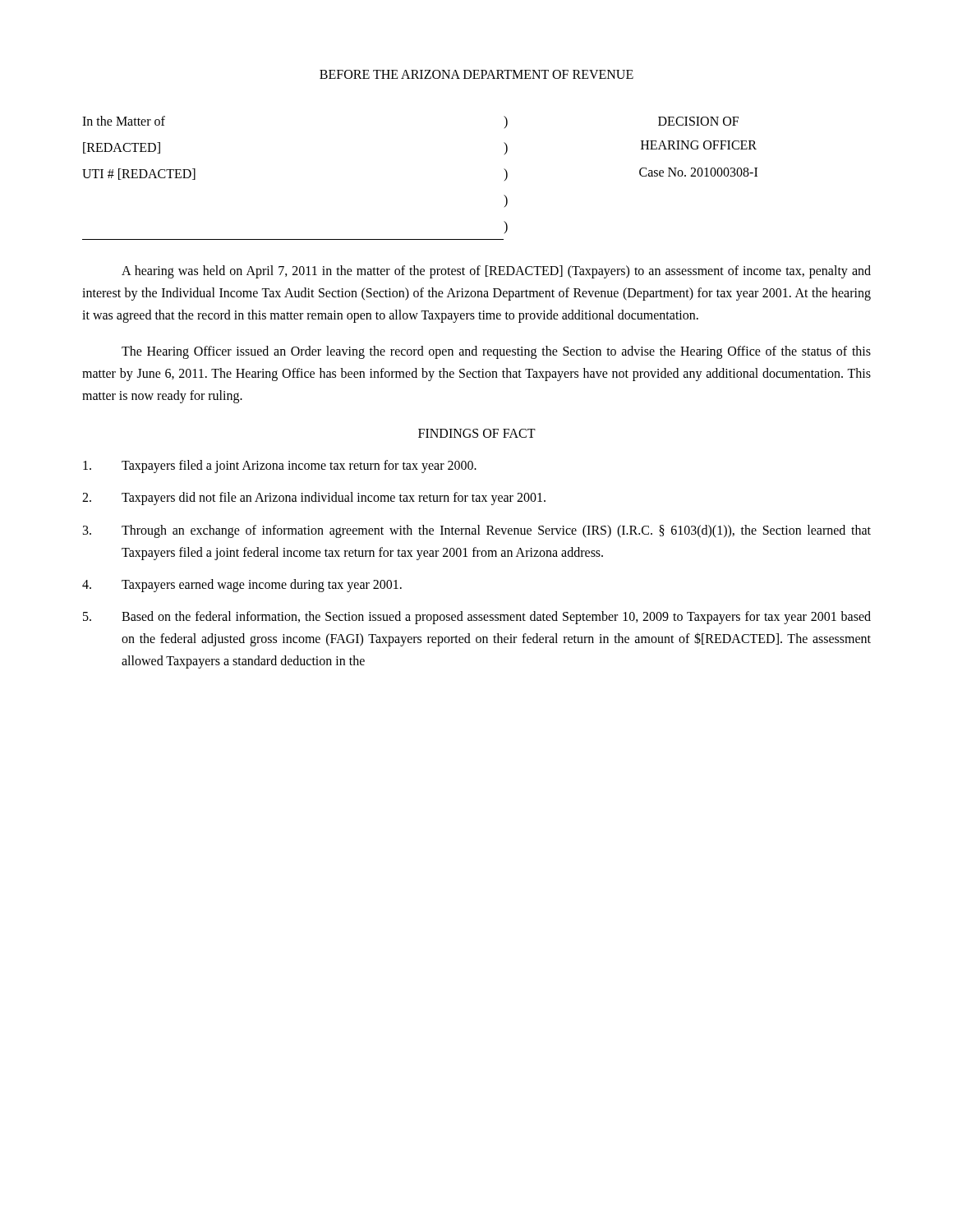Point to the element starting "The Hearing Officer"
This screenshot has height=1232, width=953.
(x=476, y=373)
